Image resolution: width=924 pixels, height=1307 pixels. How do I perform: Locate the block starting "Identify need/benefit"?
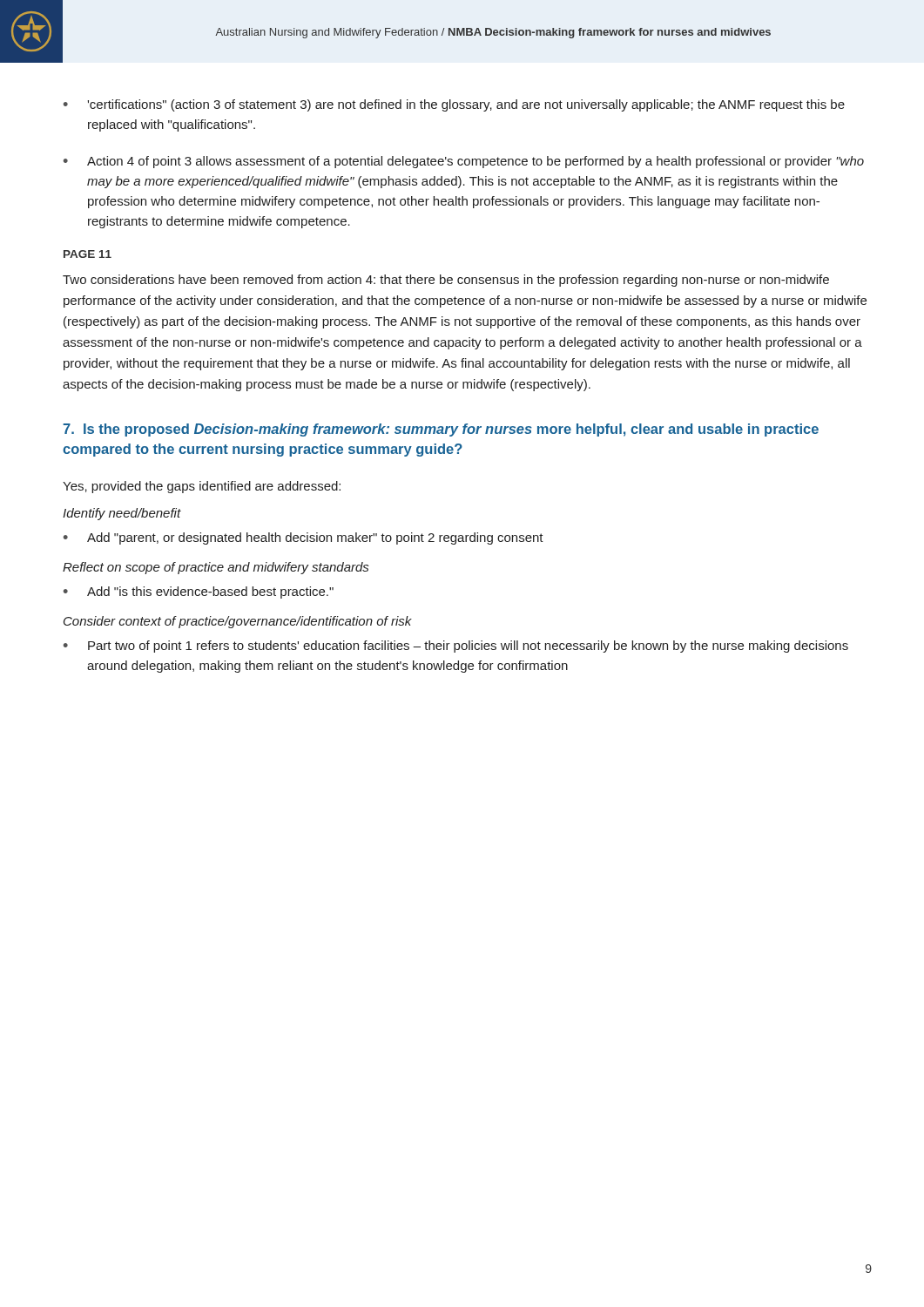tap(122, 513)
